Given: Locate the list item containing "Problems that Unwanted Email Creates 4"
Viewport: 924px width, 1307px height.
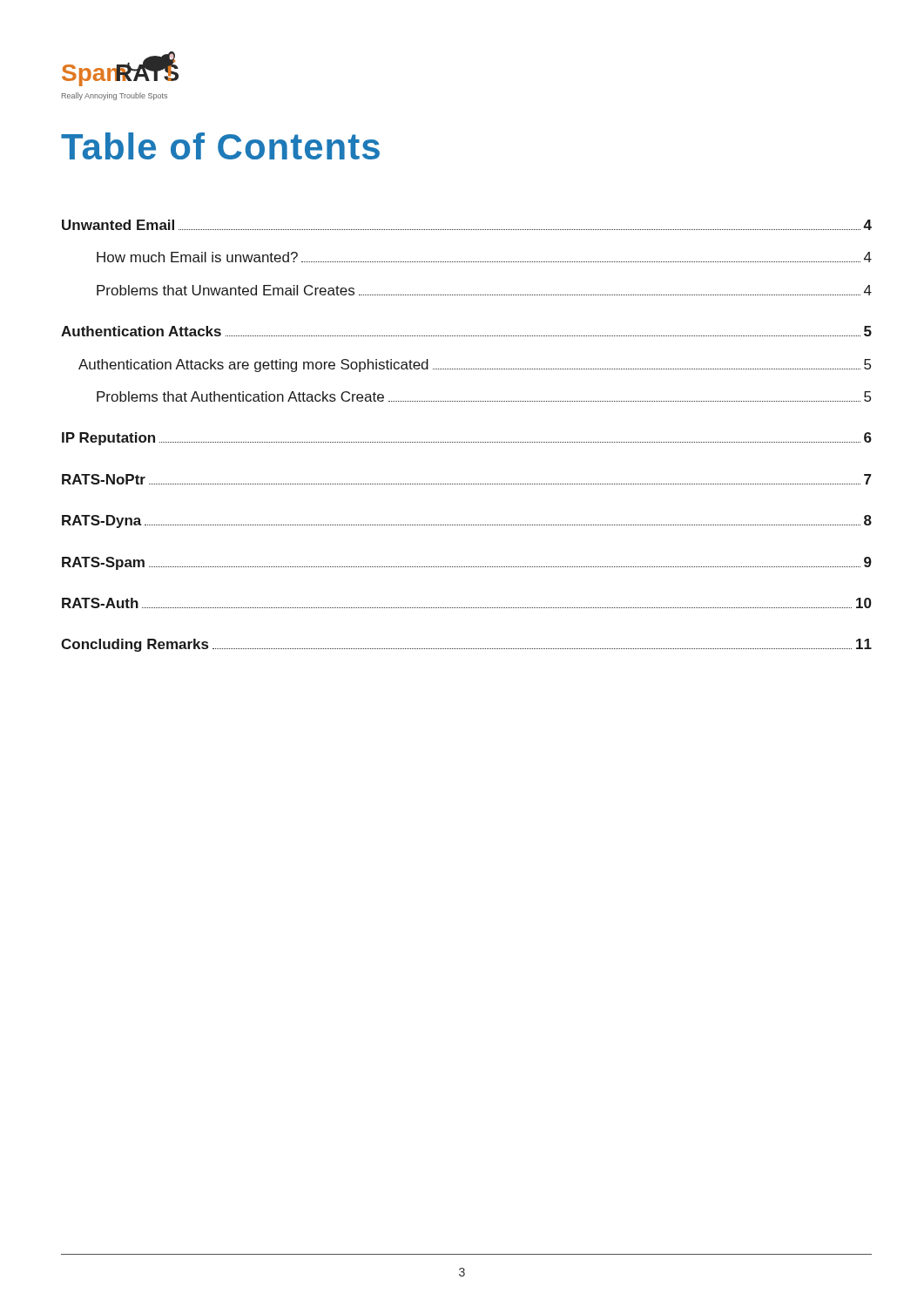Looking at the screenshot, I should pos(484,291).
